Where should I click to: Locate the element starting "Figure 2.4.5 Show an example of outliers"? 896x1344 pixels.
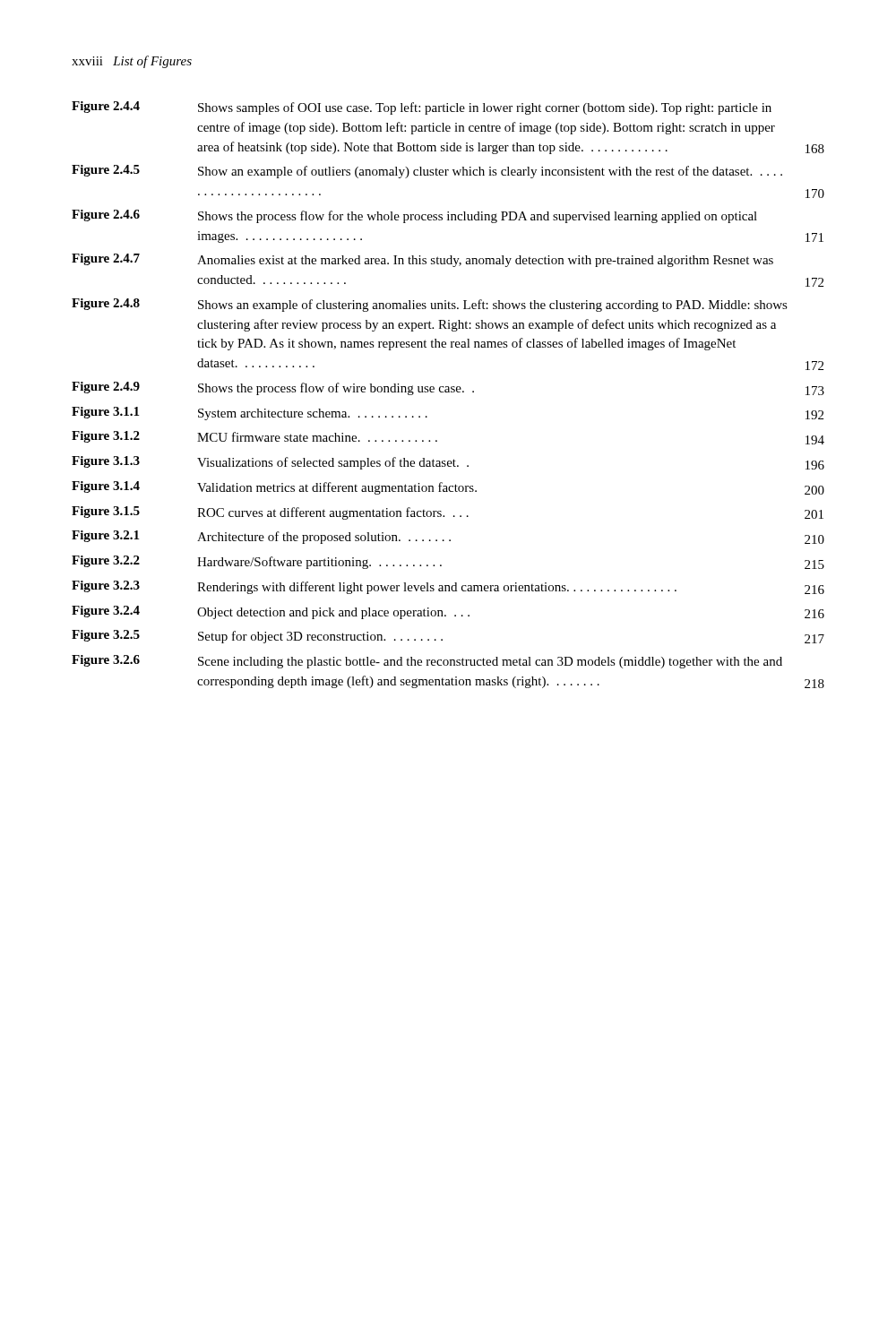(448, 182)
